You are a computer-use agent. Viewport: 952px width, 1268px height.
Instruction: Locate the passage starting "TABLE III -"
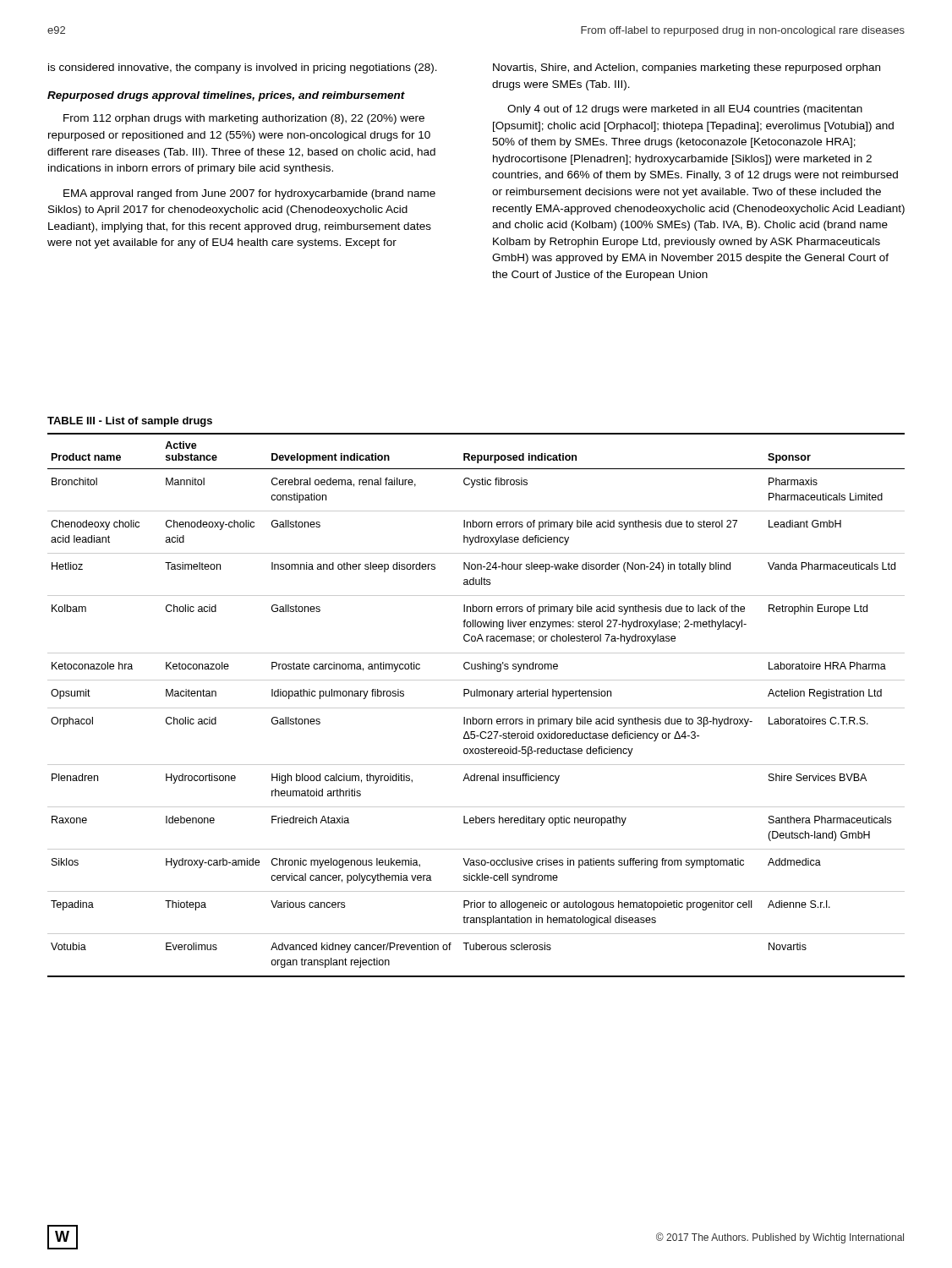[130, 421]
